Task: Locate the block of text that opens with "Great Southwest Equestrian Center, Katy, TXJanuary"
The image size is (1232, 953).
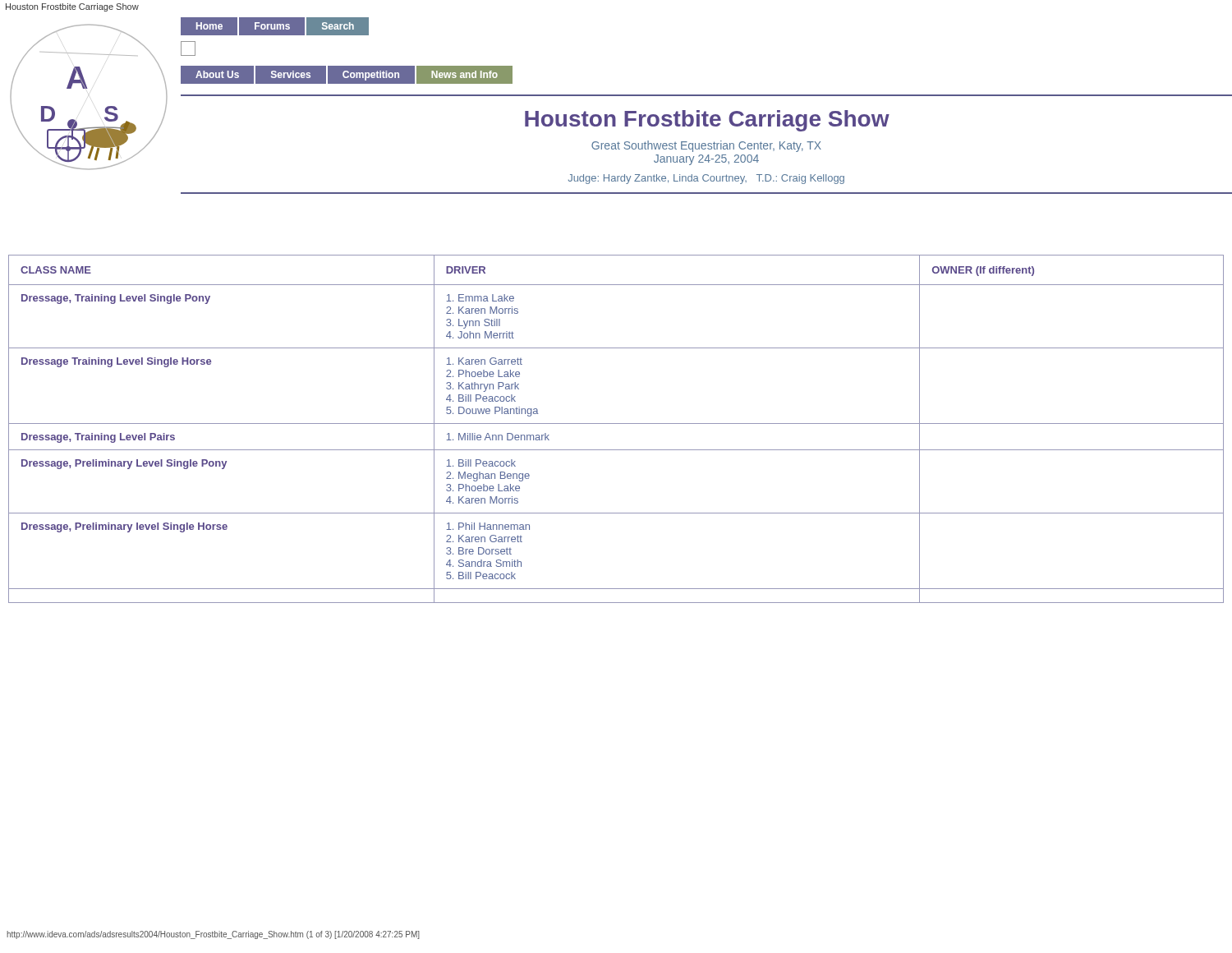Action: [x=706, y=152]
